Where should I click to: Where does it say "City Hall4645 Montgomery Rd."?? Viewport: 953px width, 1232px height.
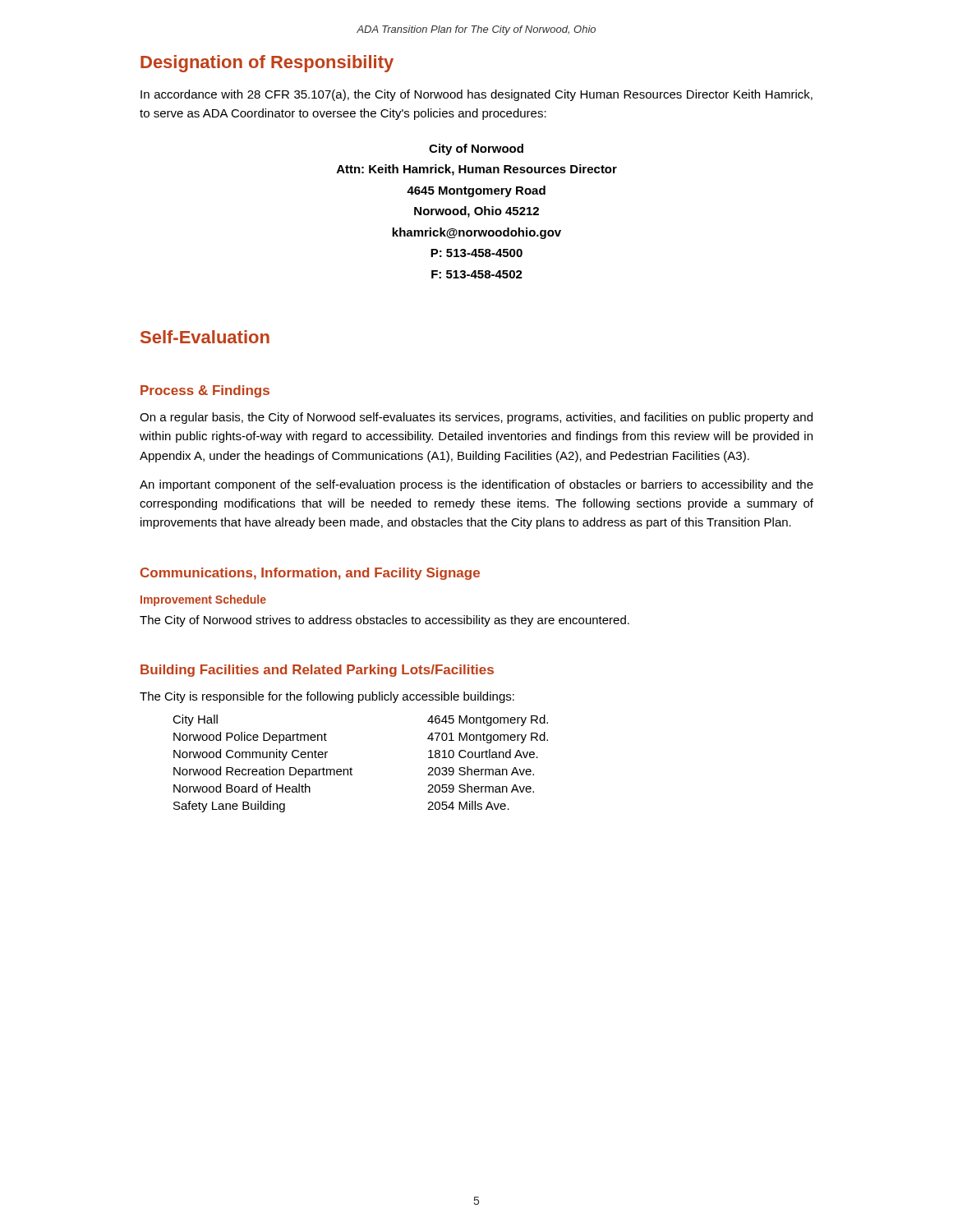click(x=189, y=720)
